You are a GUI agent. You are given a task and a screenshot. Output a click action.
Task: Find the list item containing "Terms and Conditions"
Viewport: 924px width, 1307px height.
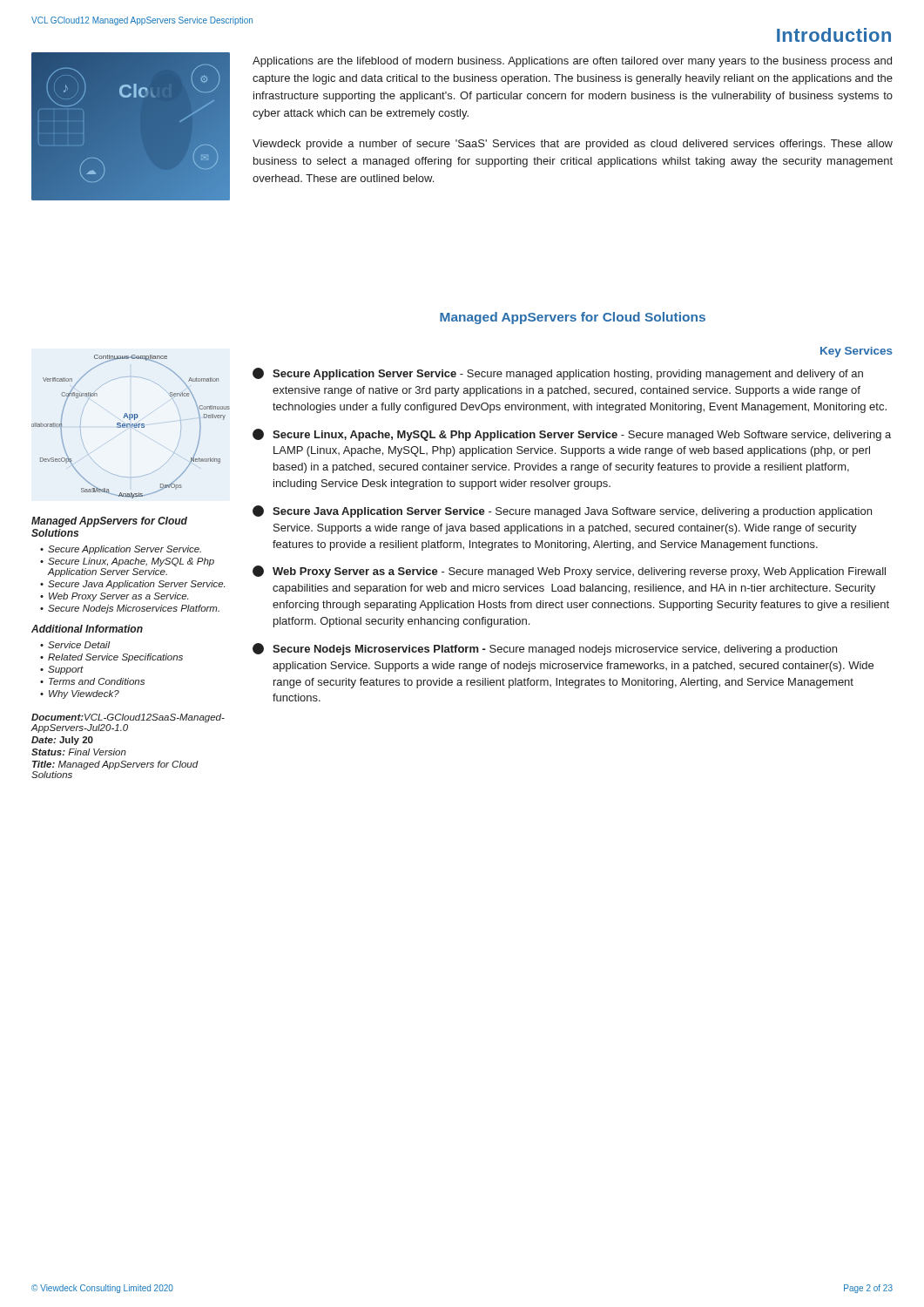click(96, 681)
